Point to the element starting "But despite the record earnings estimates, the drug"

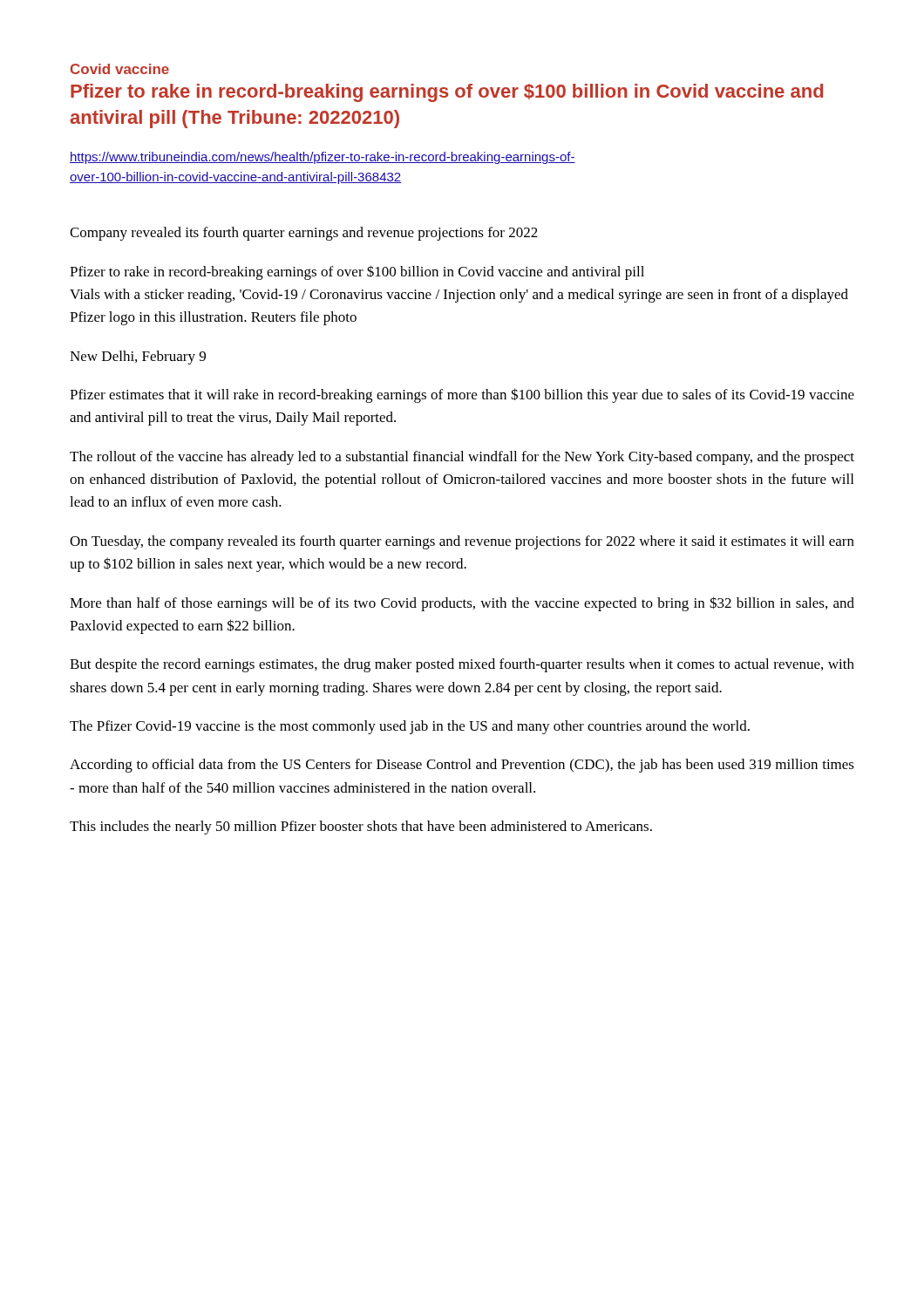[x=462, y=676]
